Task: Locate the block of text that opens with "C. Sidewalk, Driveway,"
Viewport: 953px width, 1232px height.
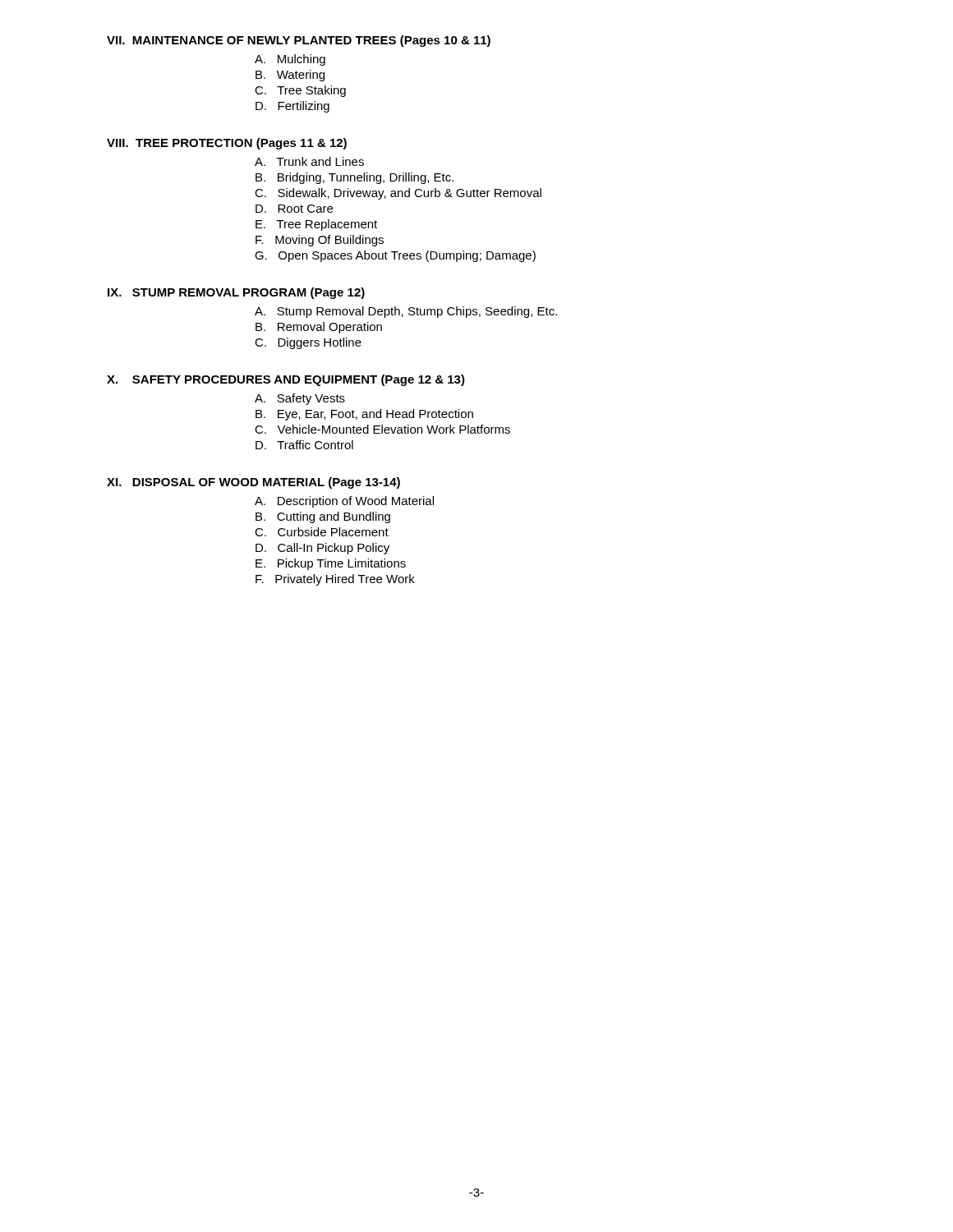Action: pyautogui.click(x=398, y=193)
